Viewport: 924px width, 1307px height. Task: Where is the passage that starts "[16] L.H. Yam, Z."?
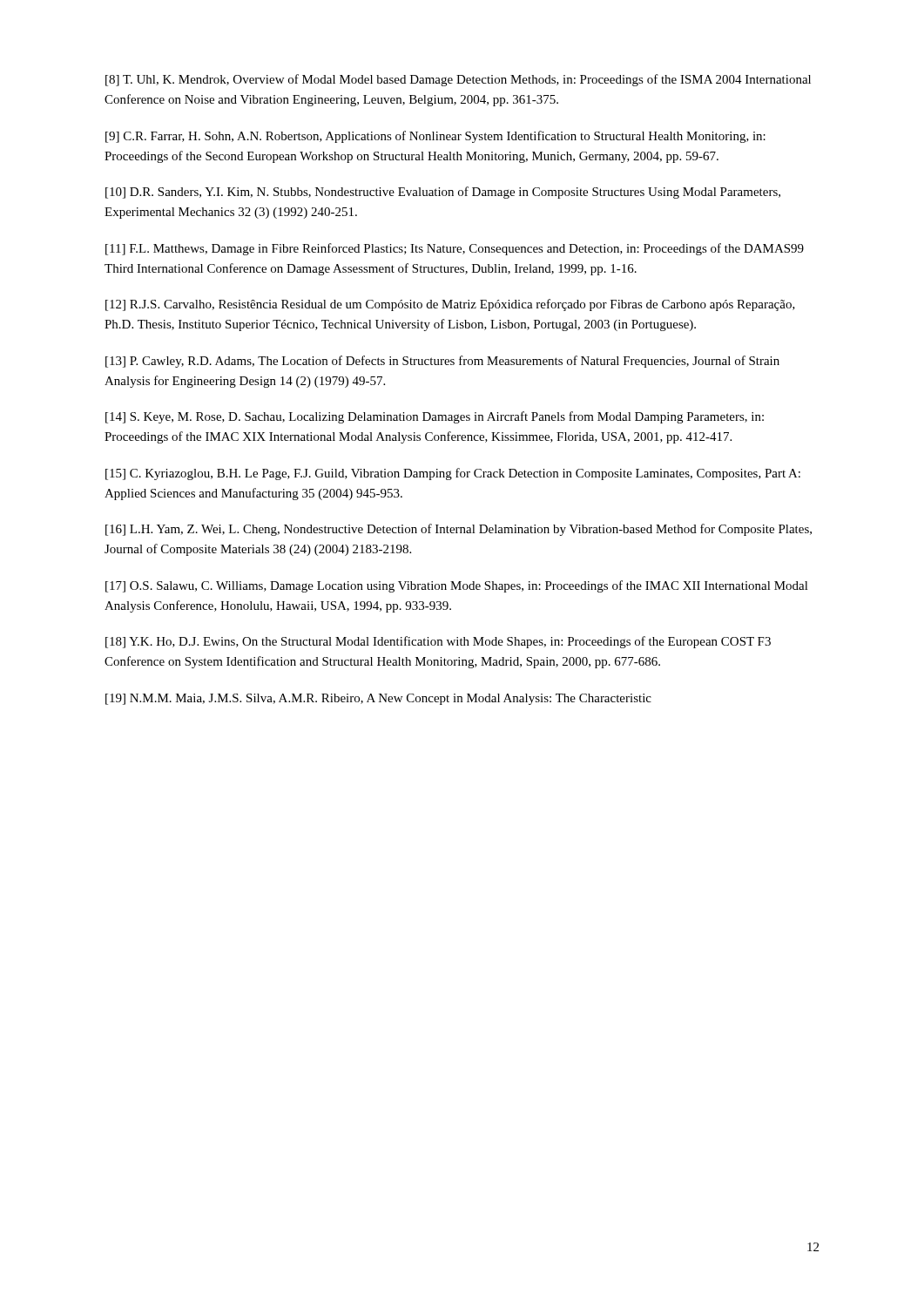pyautogui.click(x=459, y=539)
